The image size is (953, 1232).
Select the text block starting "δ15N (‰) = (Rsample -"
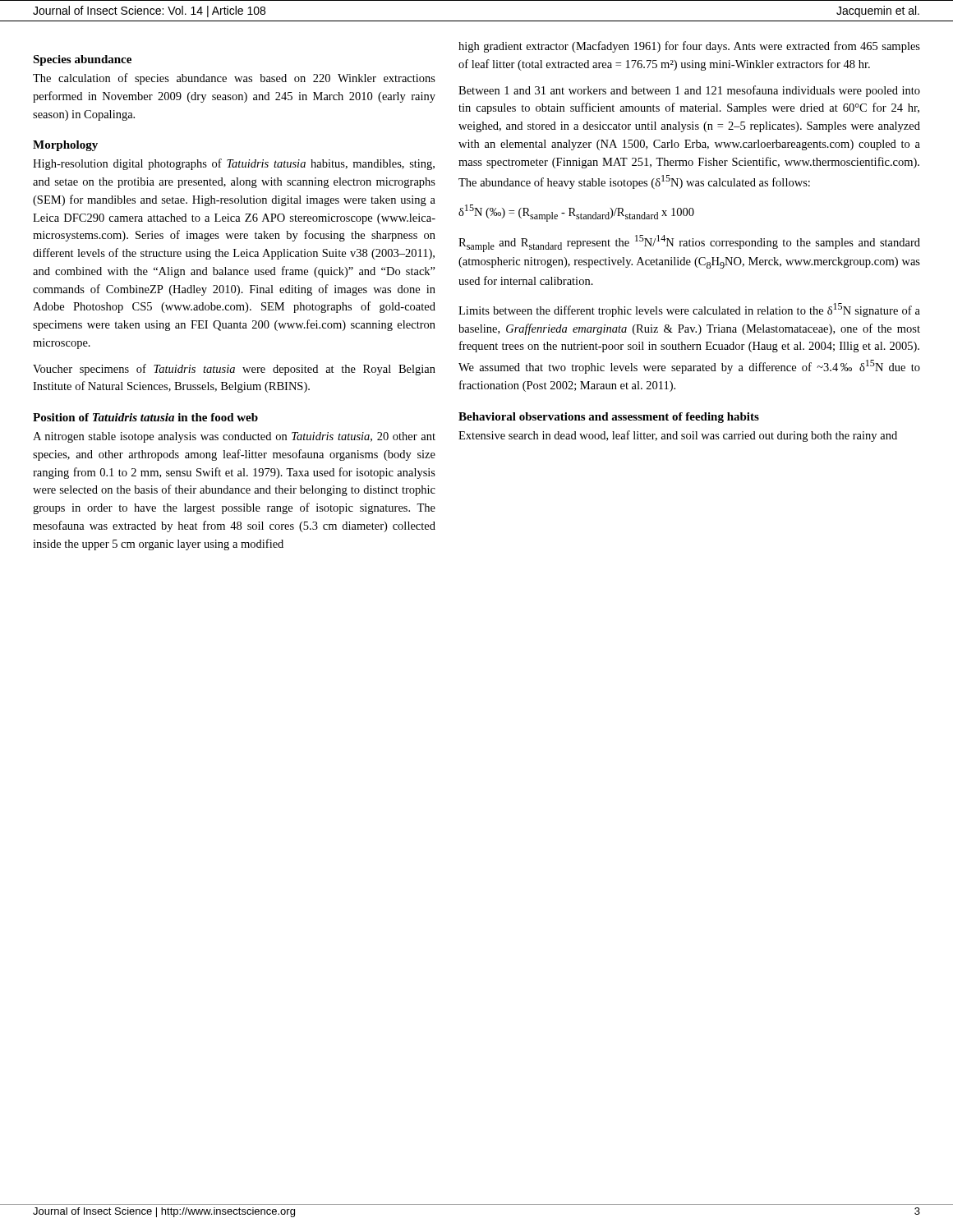[x=576, y=212]
